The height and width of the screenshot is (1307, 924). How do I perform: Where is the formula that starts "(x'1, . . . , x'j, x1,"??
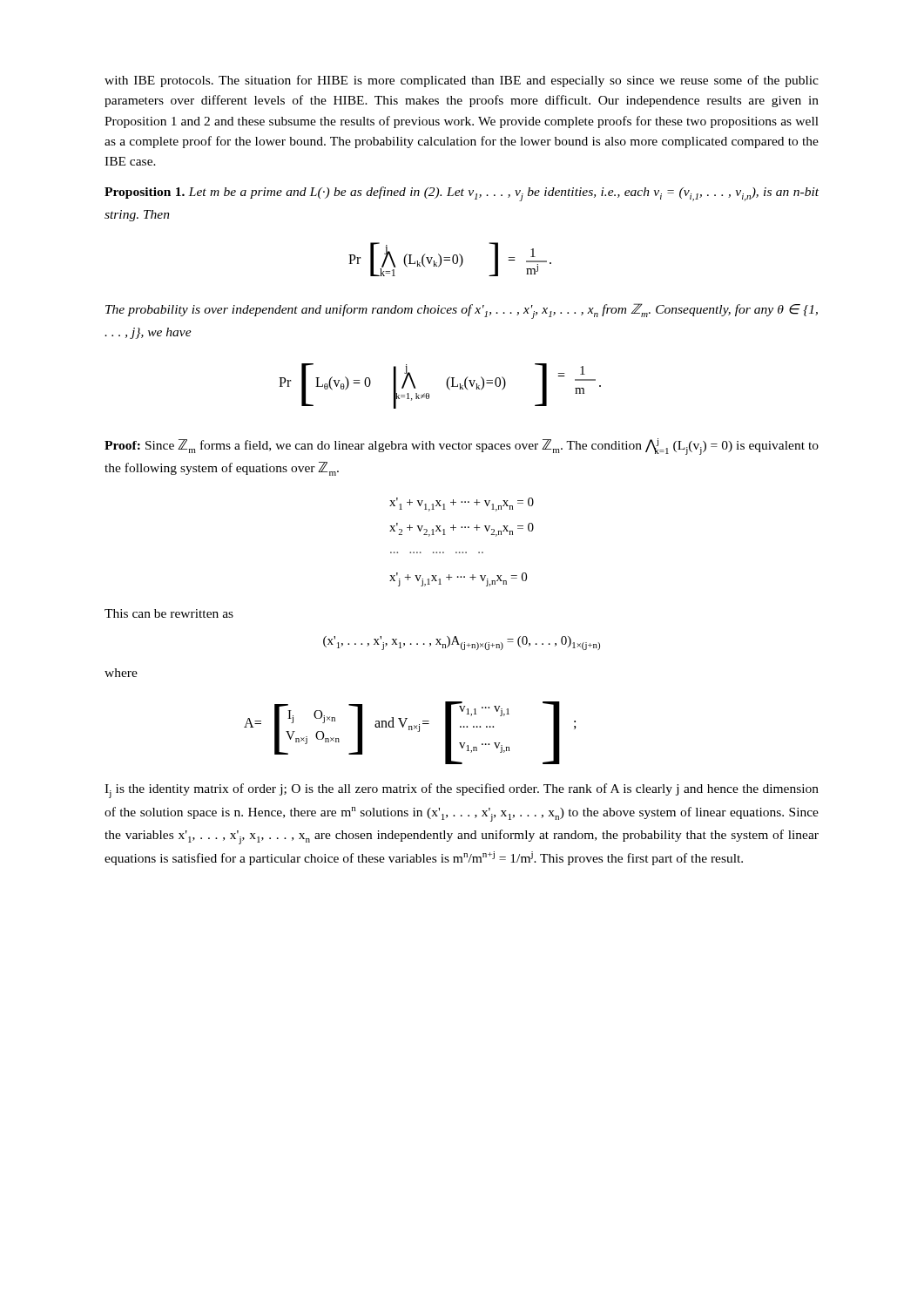(x=462, y=642)
